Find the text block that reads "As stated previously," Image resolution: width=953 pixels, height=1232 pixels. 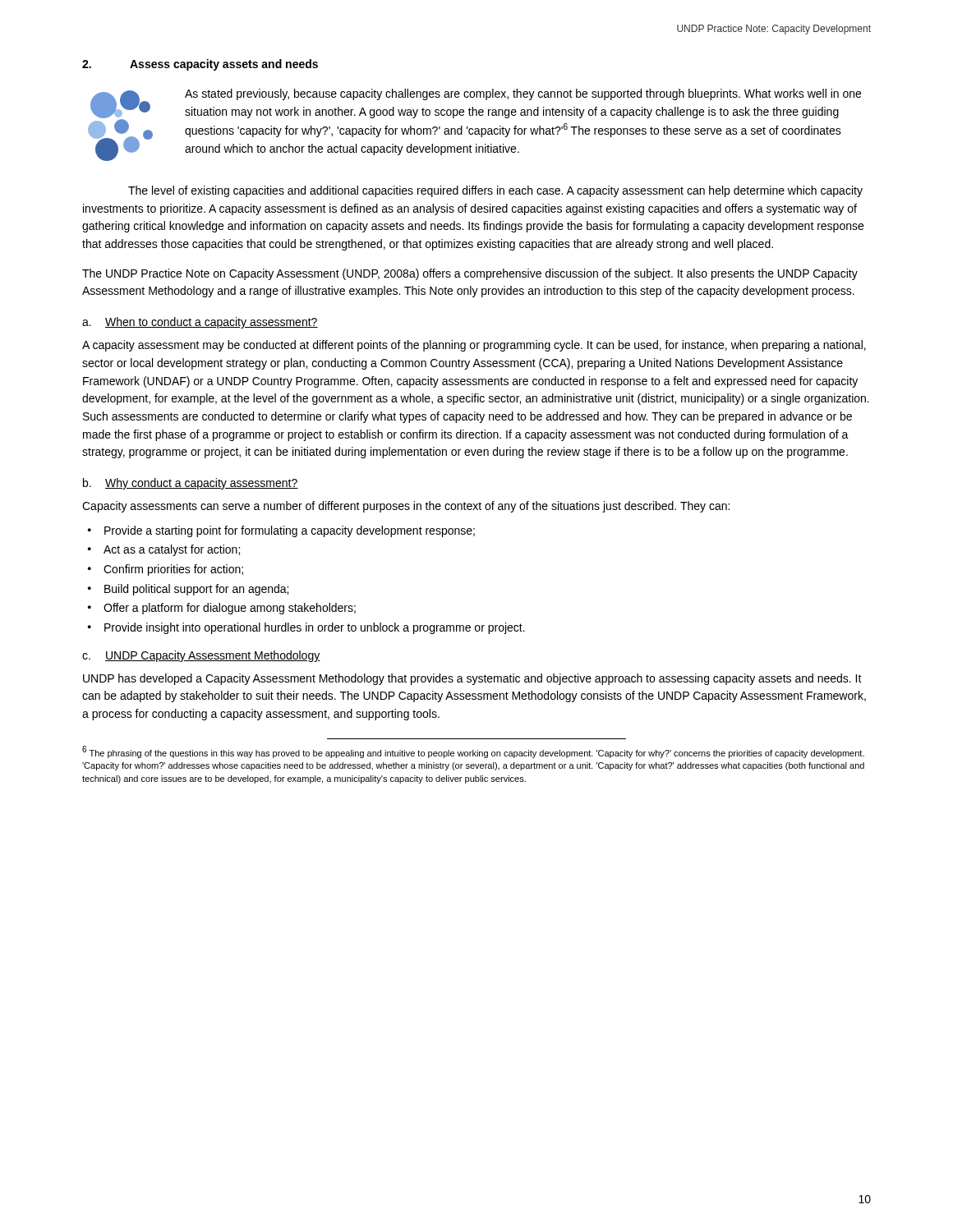[523, 121]
